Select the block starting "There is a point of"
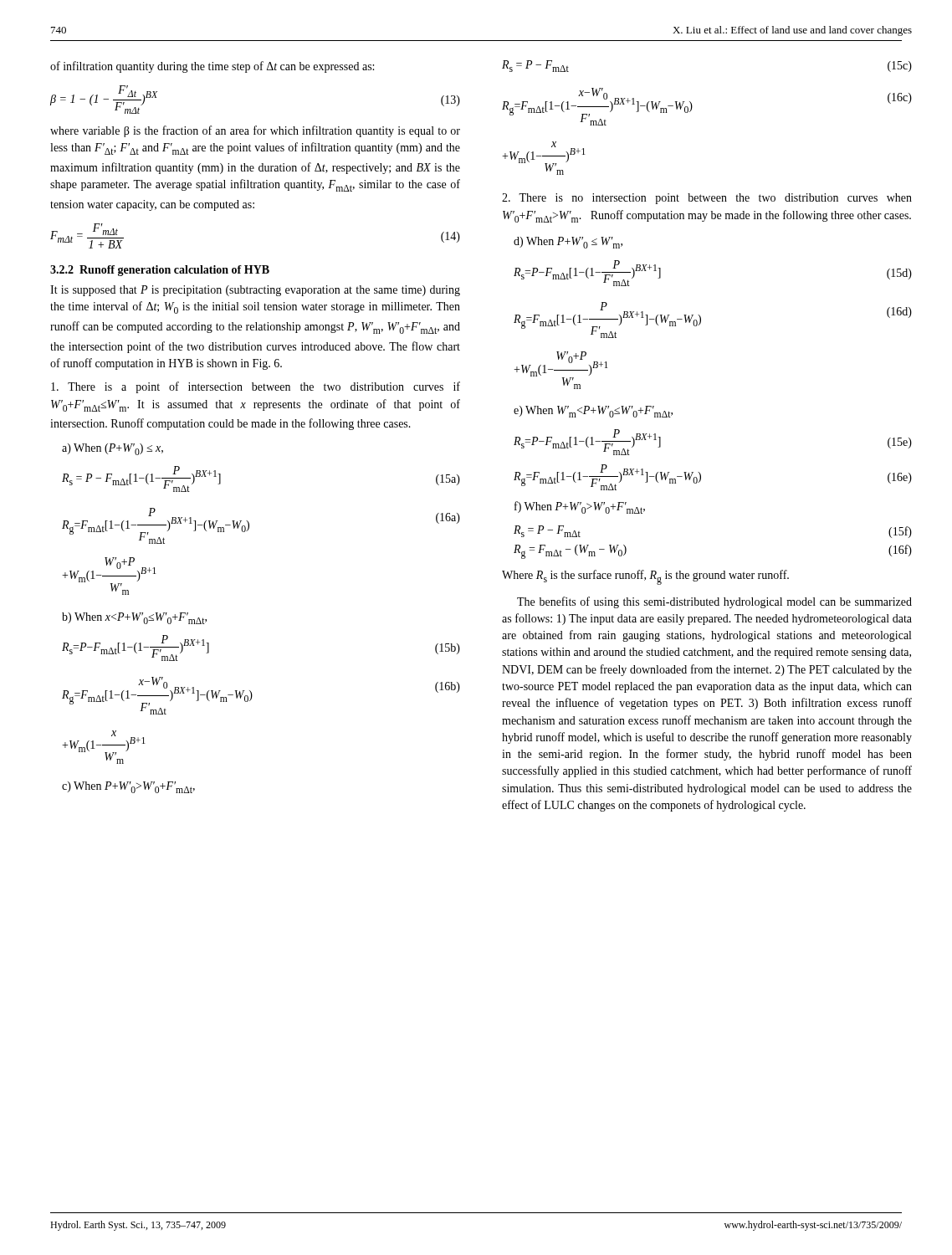The height and width of the screenshot is (1255, 952). coord(255,406)
